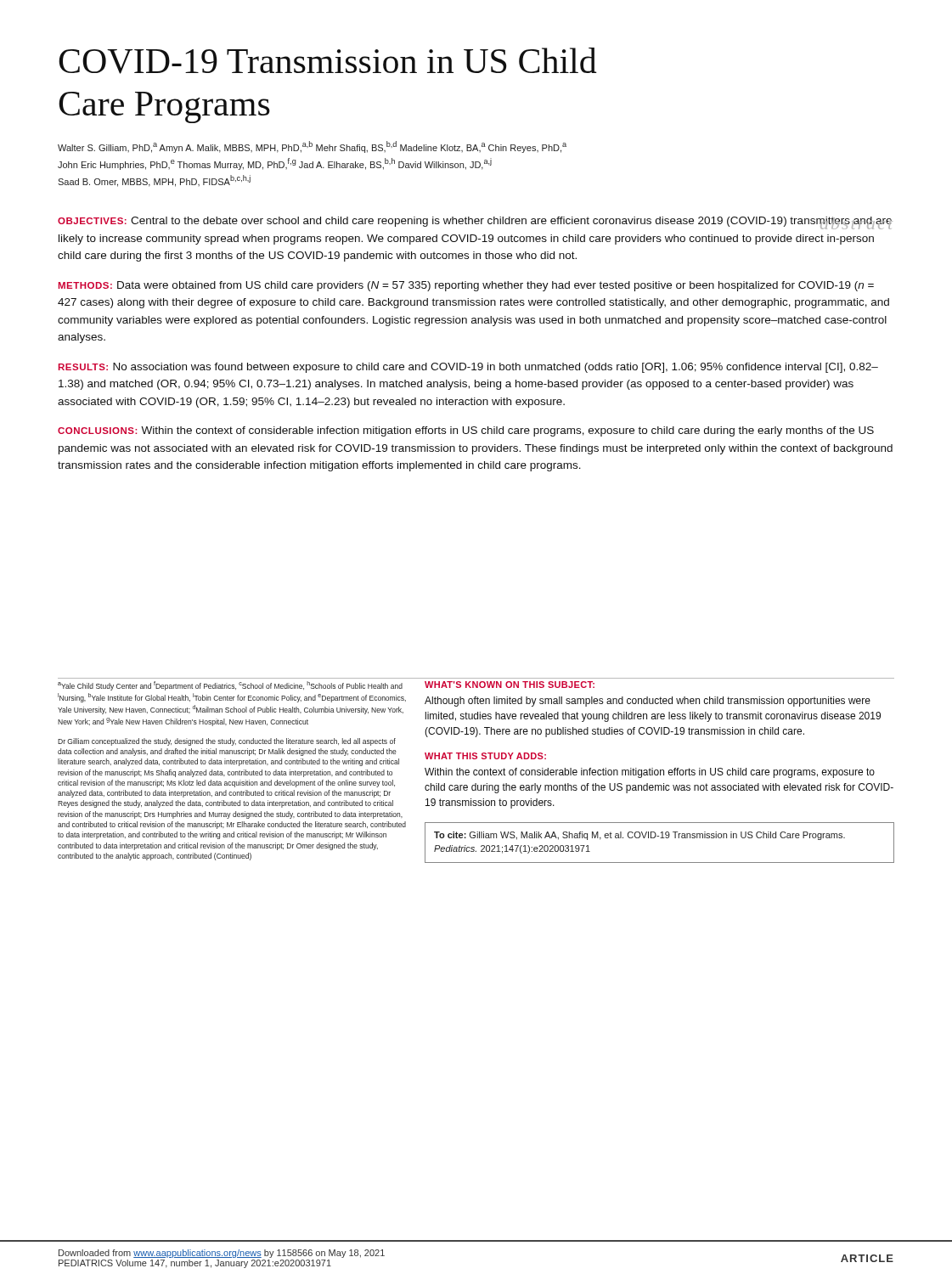
Task: Where is the passage that starts "conclusions: Within the context of considerable"?
Action: pyautogui.click(x=475, y=448)
